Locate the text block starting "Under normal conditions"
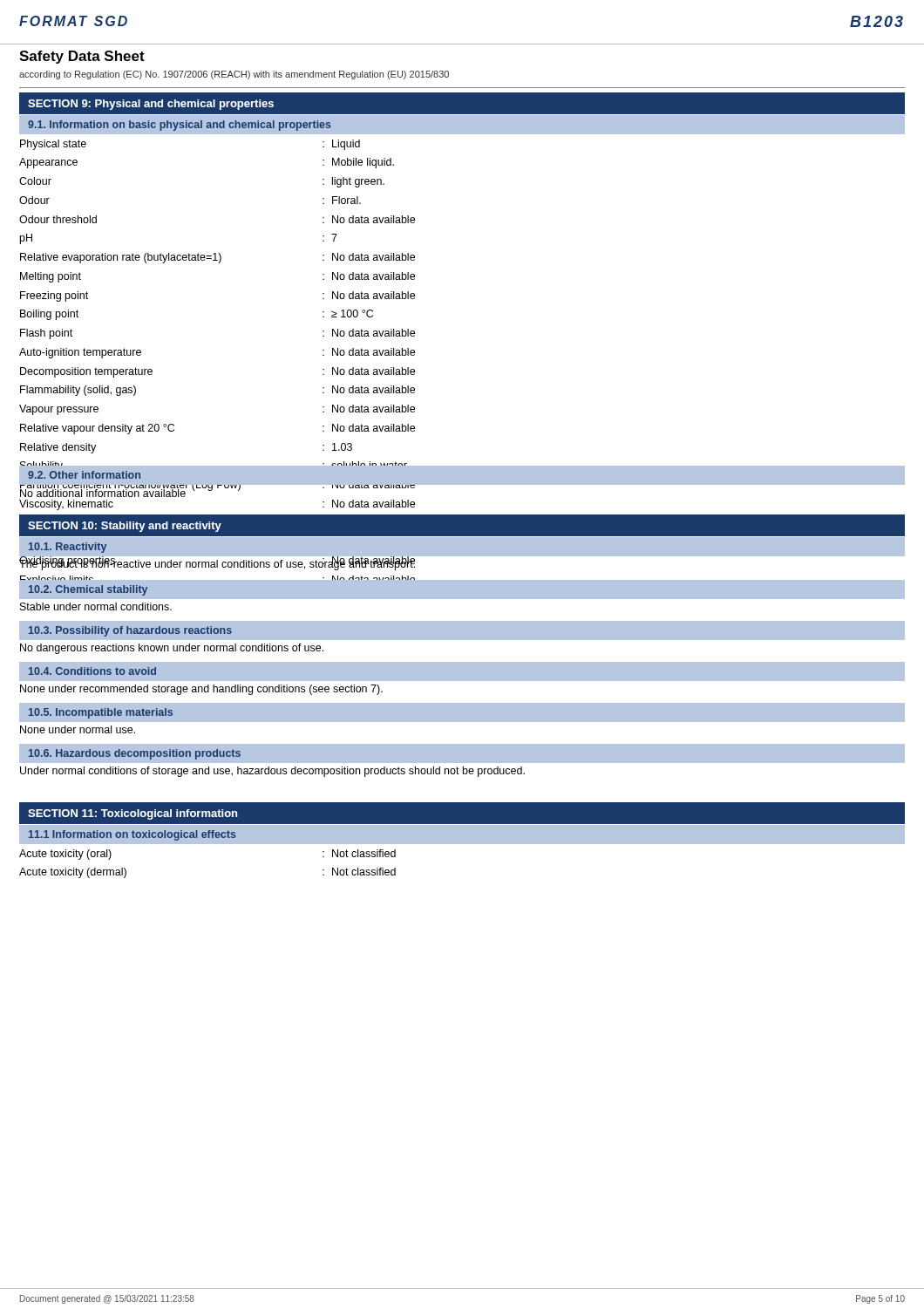This screenshot has height=1308, width=924. [272, 771]
